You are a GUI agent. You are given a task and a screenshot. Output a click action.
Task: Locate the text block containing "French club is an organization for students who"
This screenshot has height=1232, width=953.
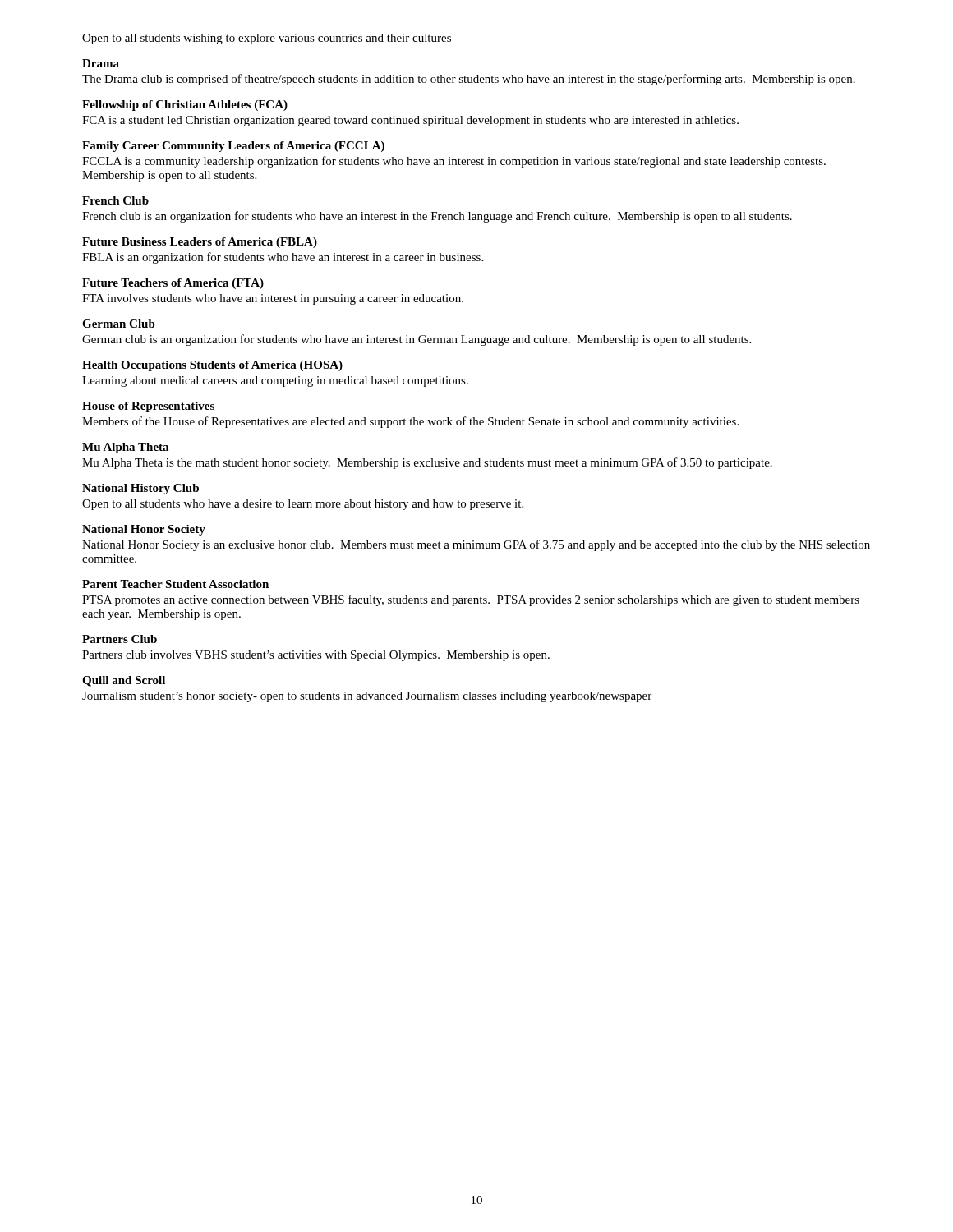[x=437, y=216]
